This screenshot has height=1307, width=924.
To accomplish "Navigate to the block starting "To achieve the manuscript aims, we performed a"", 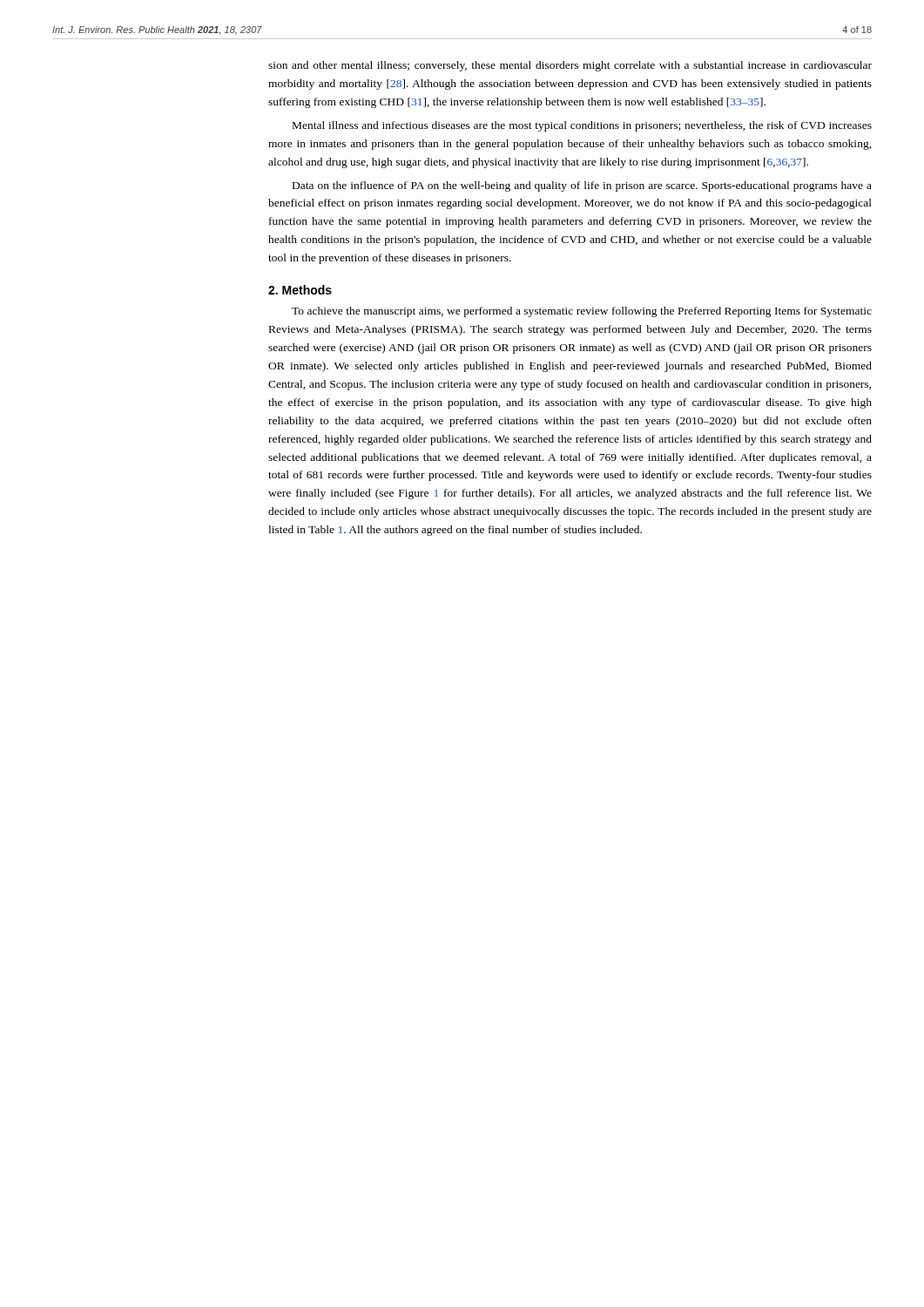I will pos(570,421).
